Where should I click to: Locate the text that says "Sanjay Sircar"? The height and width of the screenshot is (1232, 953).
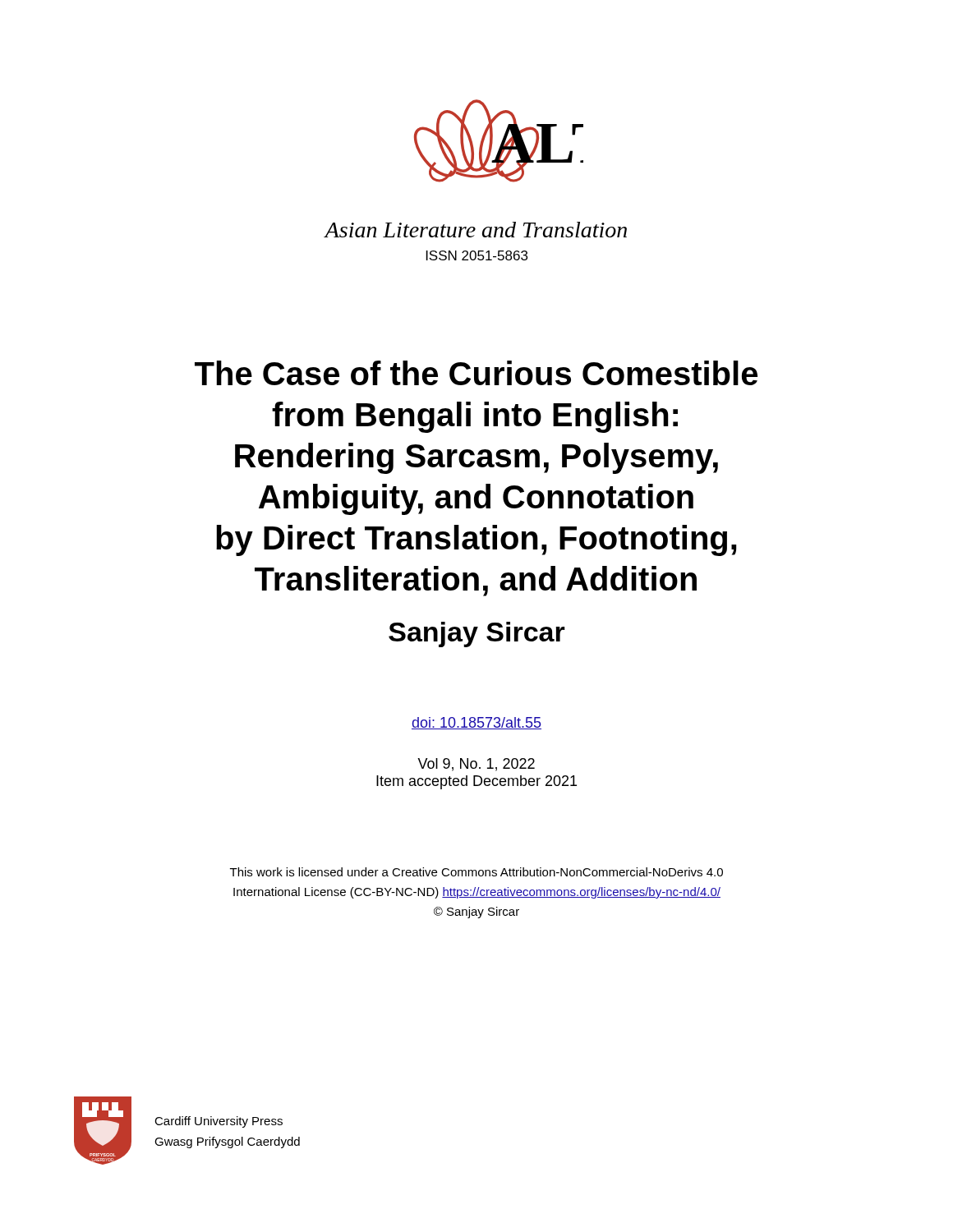coord(476,632)
